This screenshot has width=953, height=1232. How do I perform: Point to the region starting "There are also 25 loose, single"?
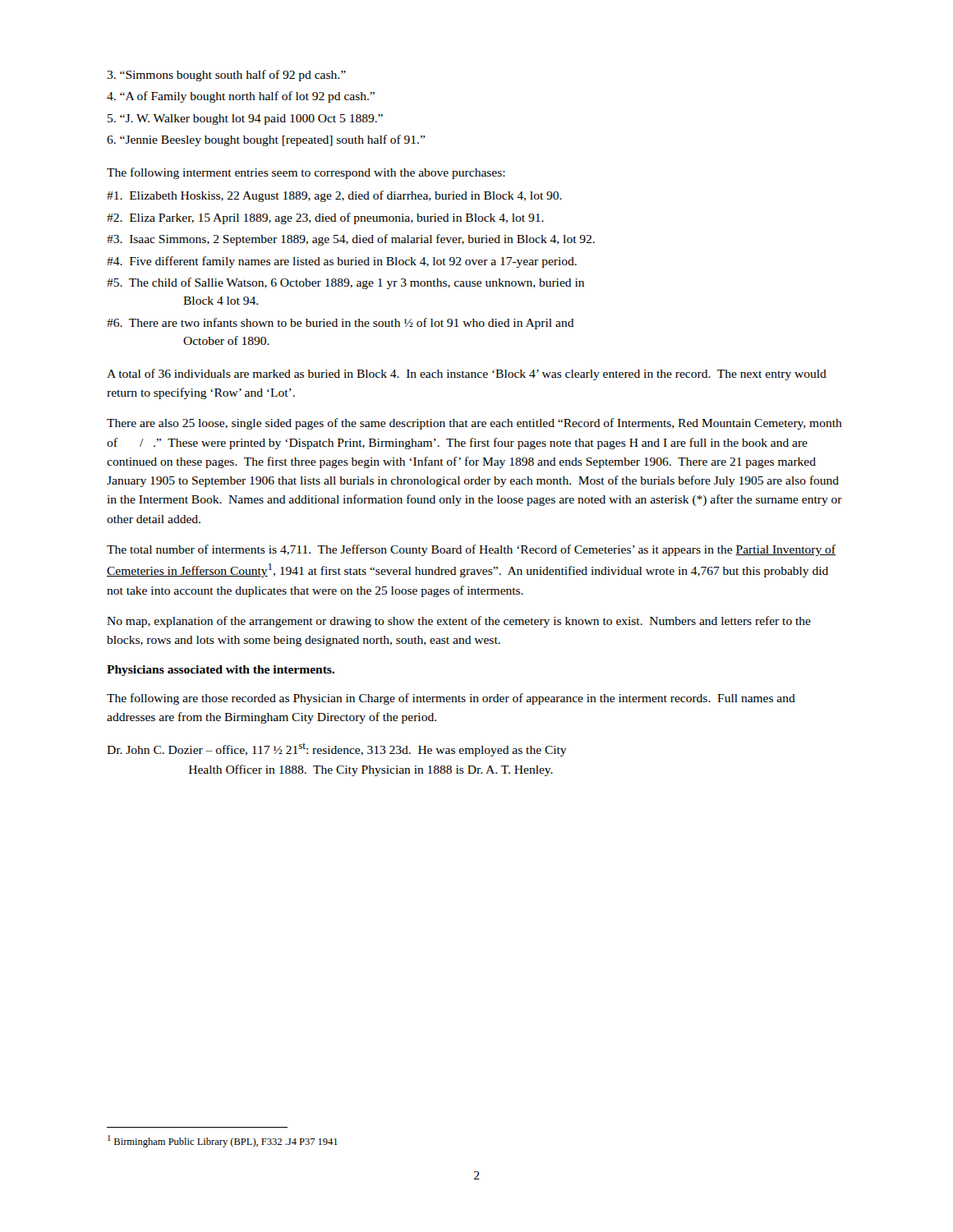point(474,471)
